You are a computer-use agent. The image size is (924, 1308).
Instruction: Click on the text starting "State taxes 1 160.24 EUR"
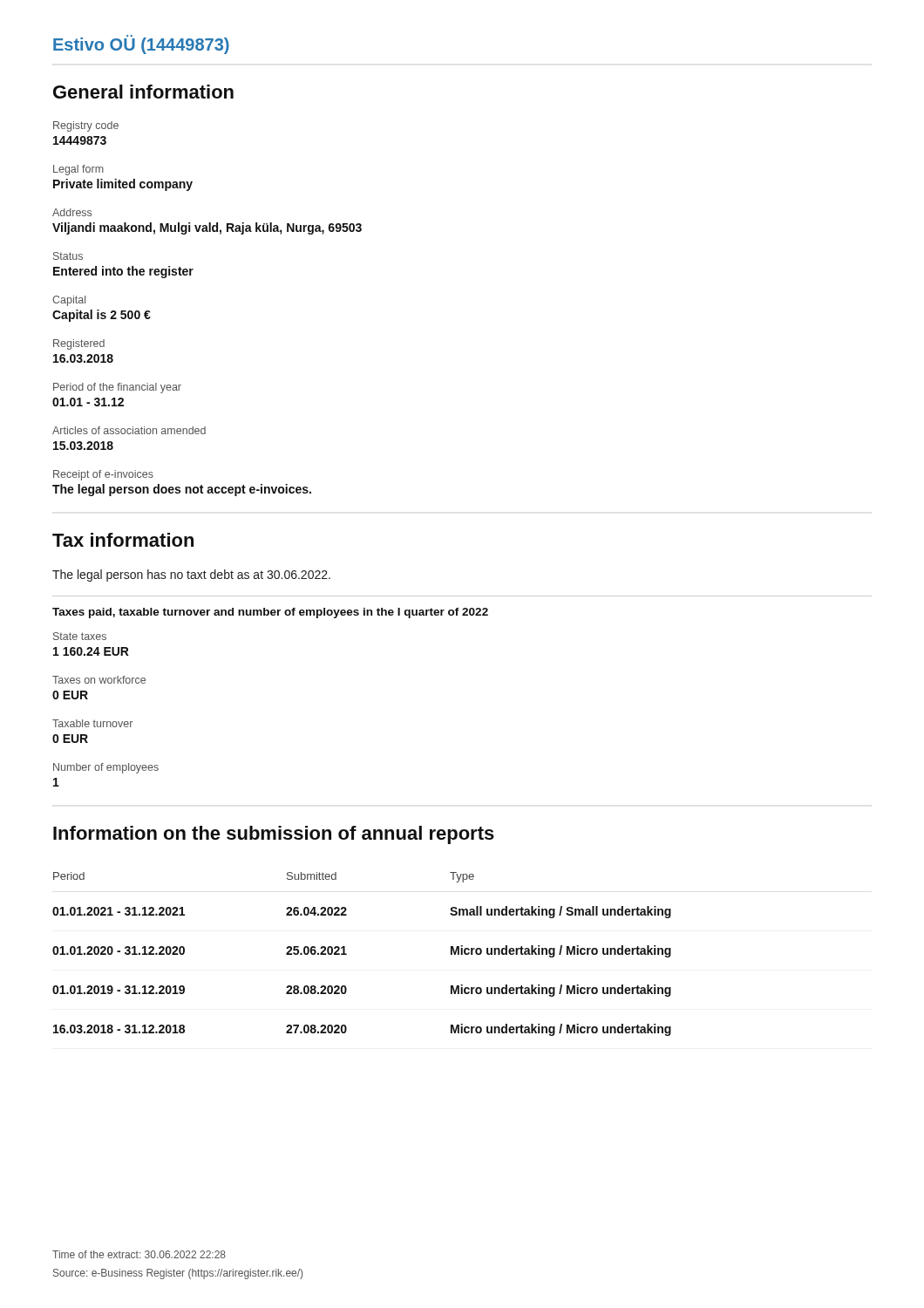pos(80,636)
